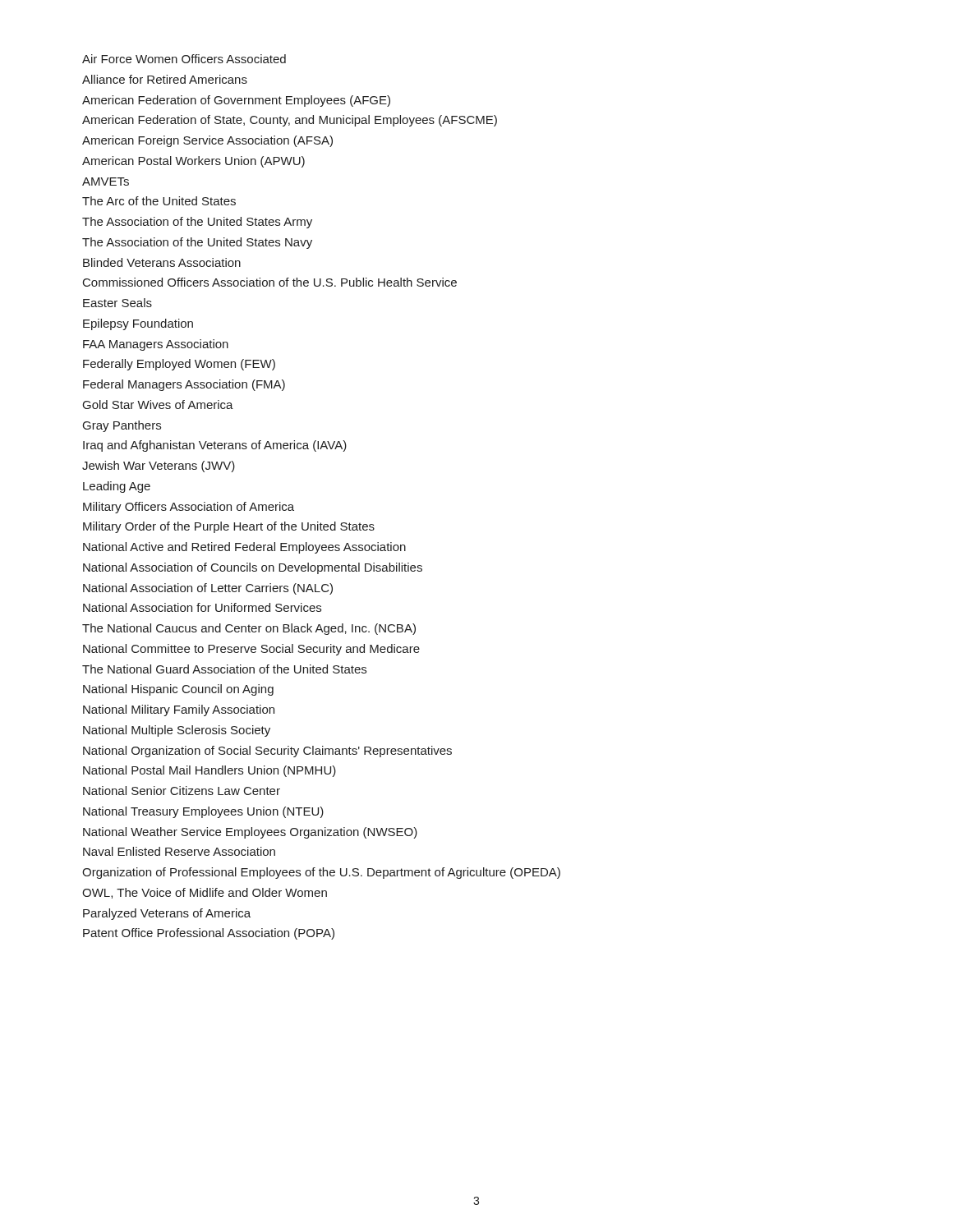This screenshot has height=1232, width=953.
Task: Select the list item that reads "Iraq and Afghanistan Veterans of"
Action: [214, 445]
